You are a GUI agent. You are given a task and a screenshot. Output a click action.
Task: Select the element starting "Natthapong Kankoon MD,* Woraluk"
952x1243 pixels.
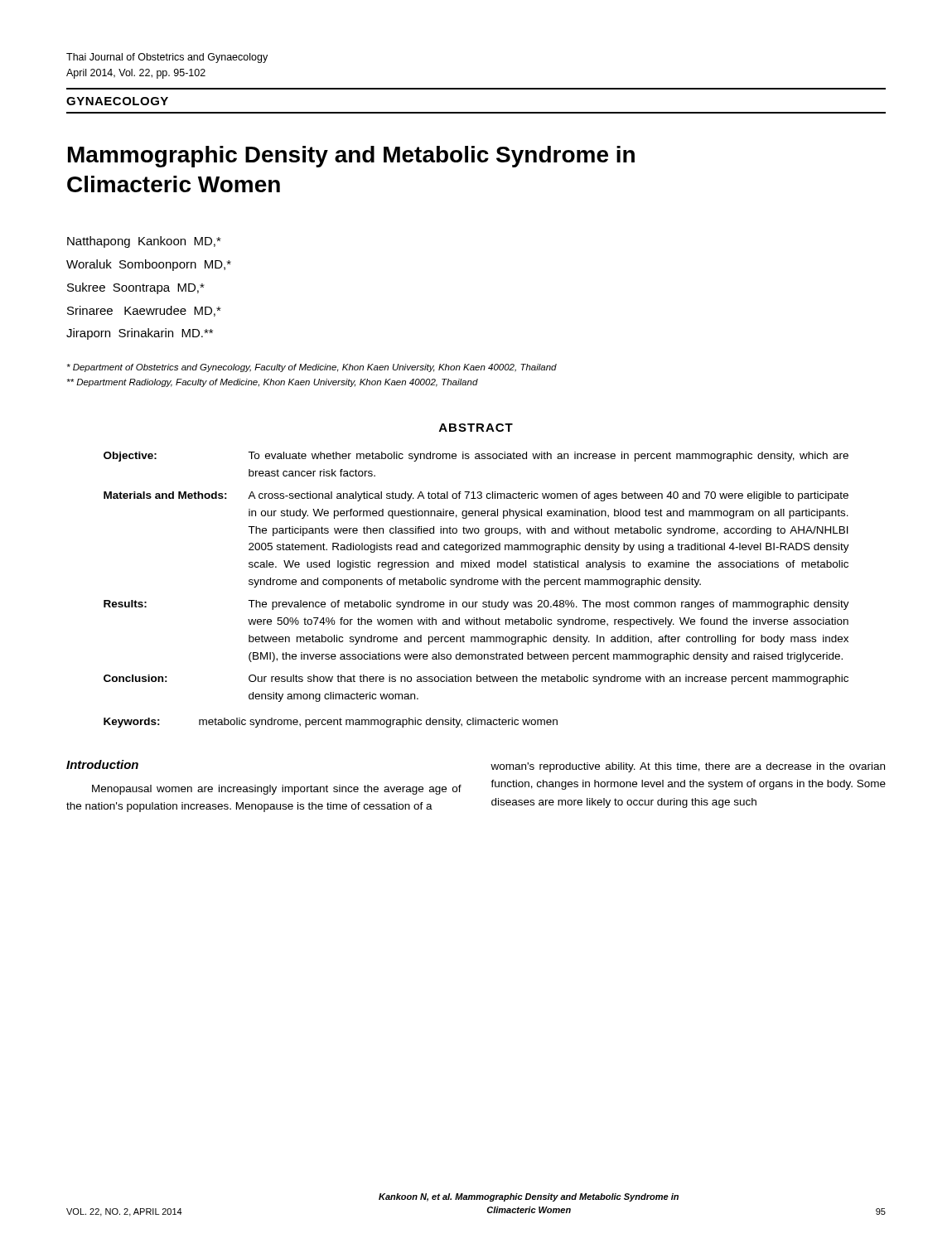click(149, 287)
